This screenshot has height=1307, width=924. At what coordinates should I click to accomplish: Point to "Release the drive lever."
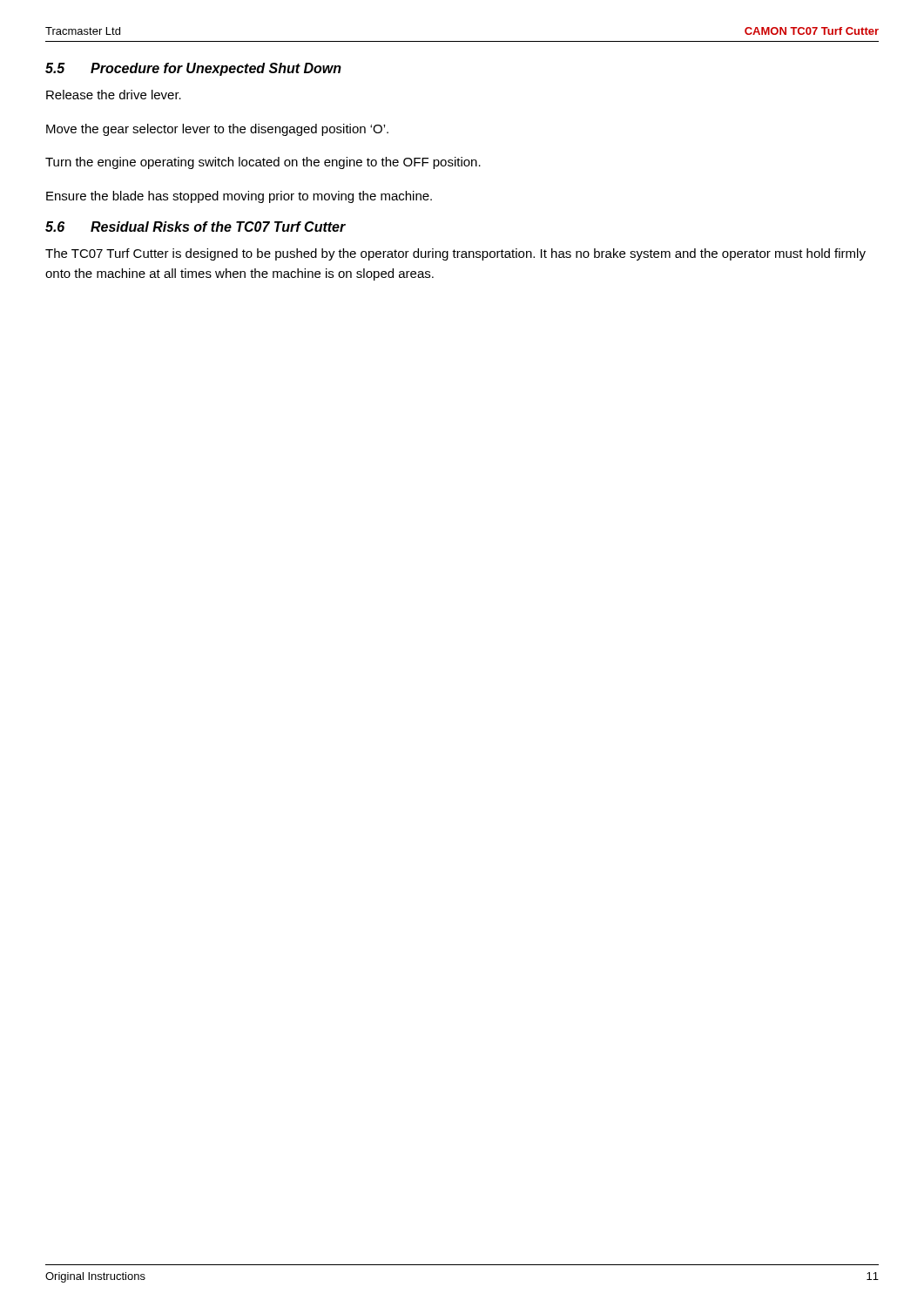pos(114,95)
